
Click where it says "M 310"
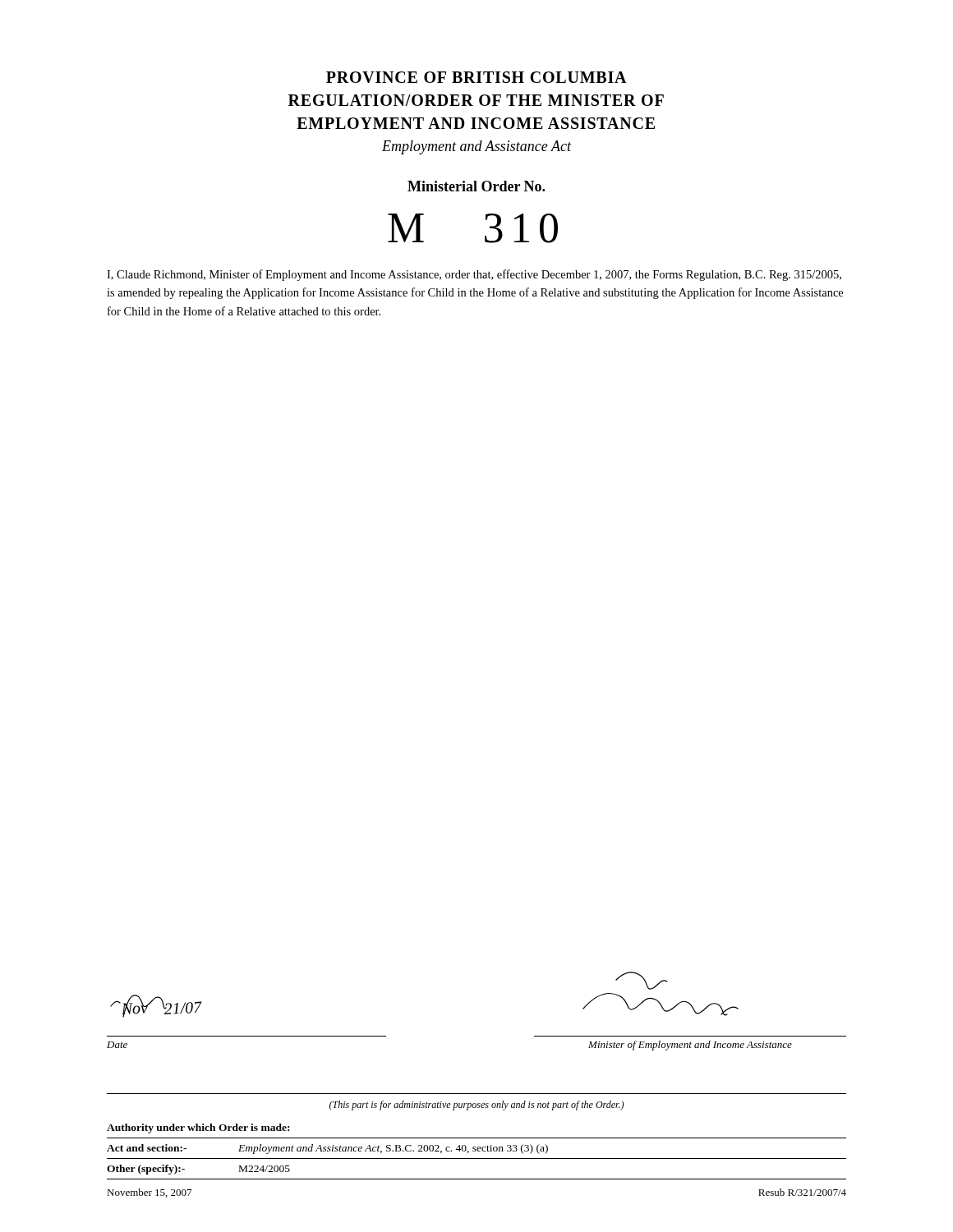(476, 228)
